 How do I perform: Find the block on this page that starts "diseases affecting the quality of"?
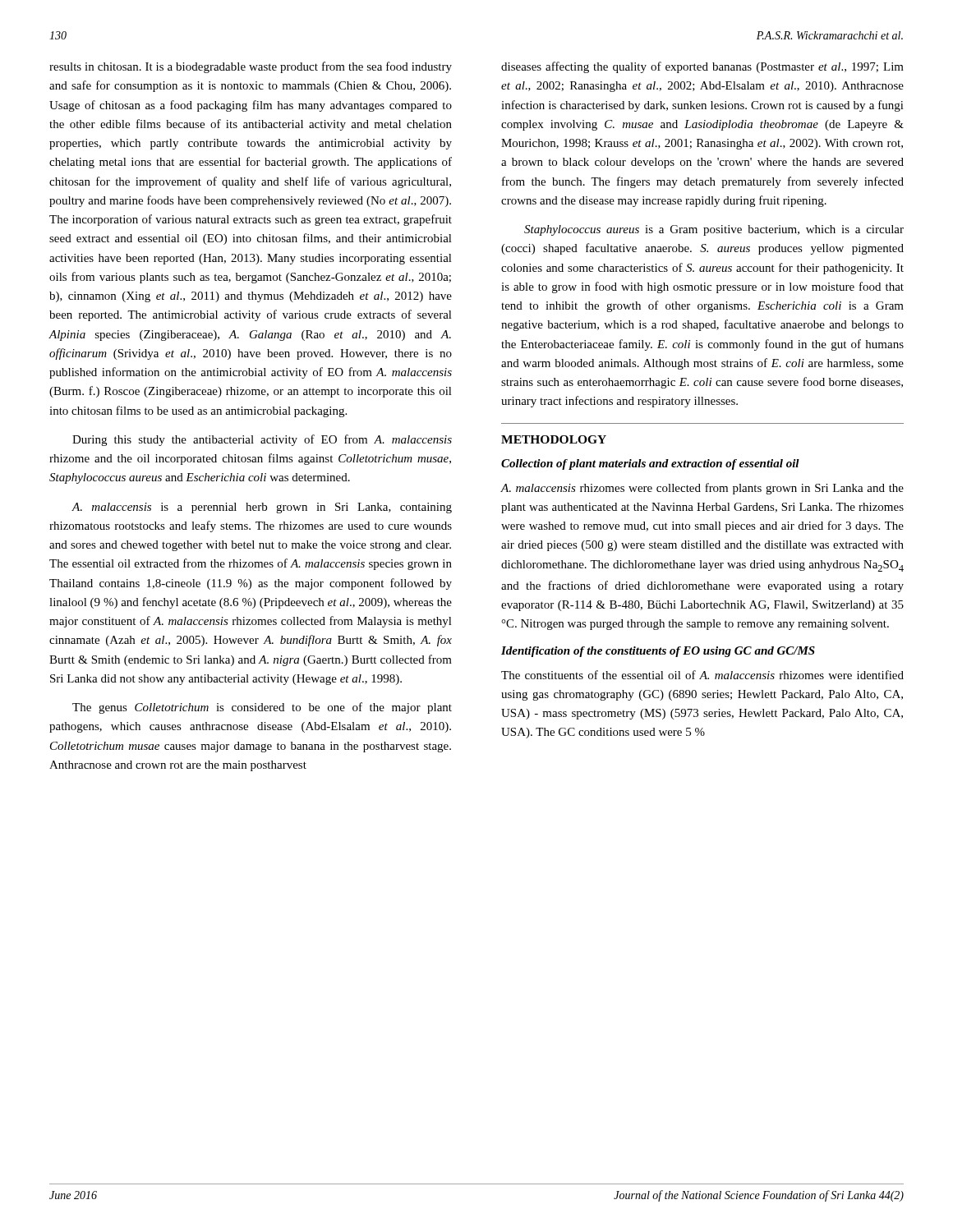click(x=702, y=134)
